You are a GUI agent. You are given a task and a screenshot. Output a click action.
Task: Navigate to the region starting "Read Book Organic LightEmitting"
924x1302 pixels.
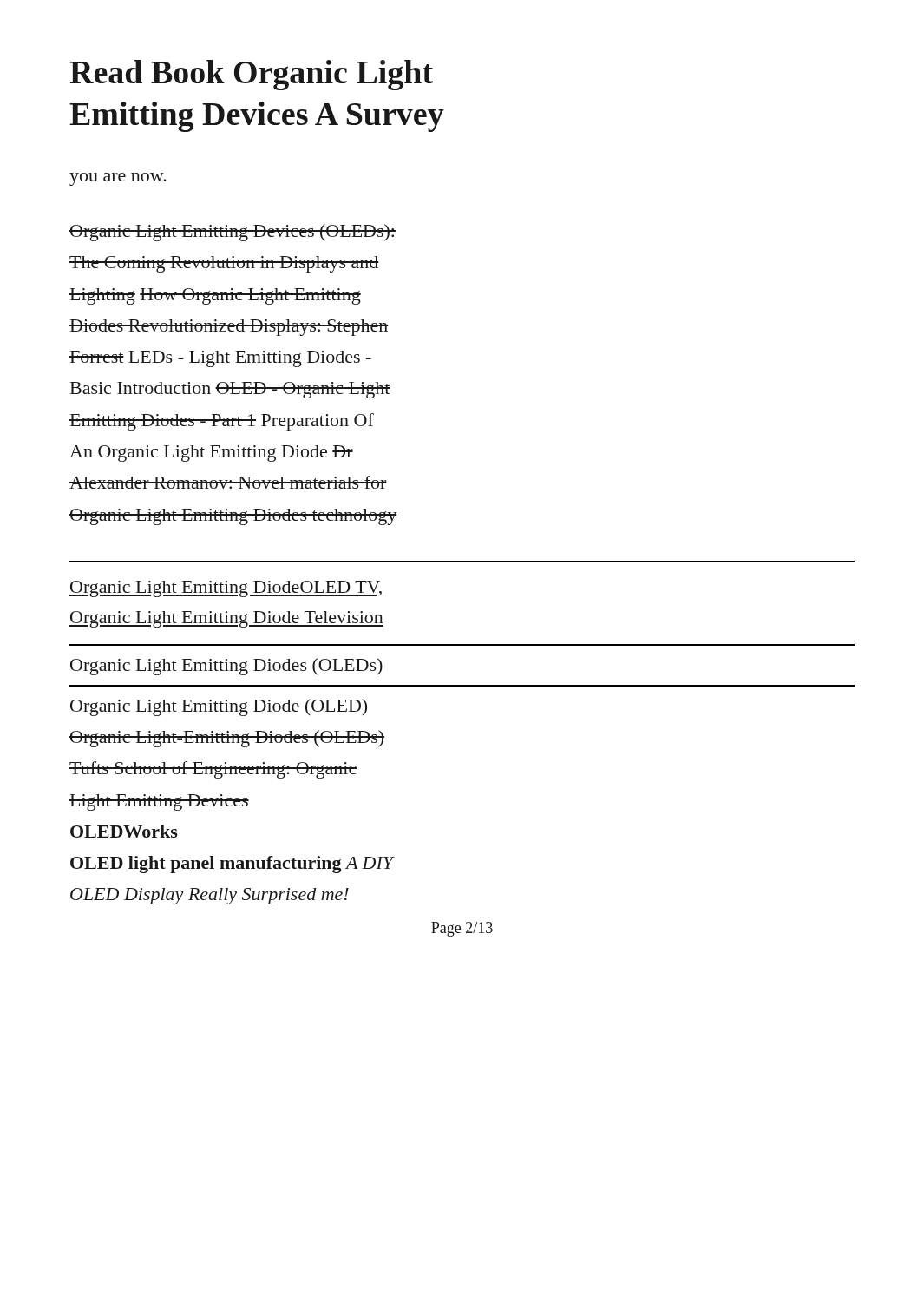point(251,75)
